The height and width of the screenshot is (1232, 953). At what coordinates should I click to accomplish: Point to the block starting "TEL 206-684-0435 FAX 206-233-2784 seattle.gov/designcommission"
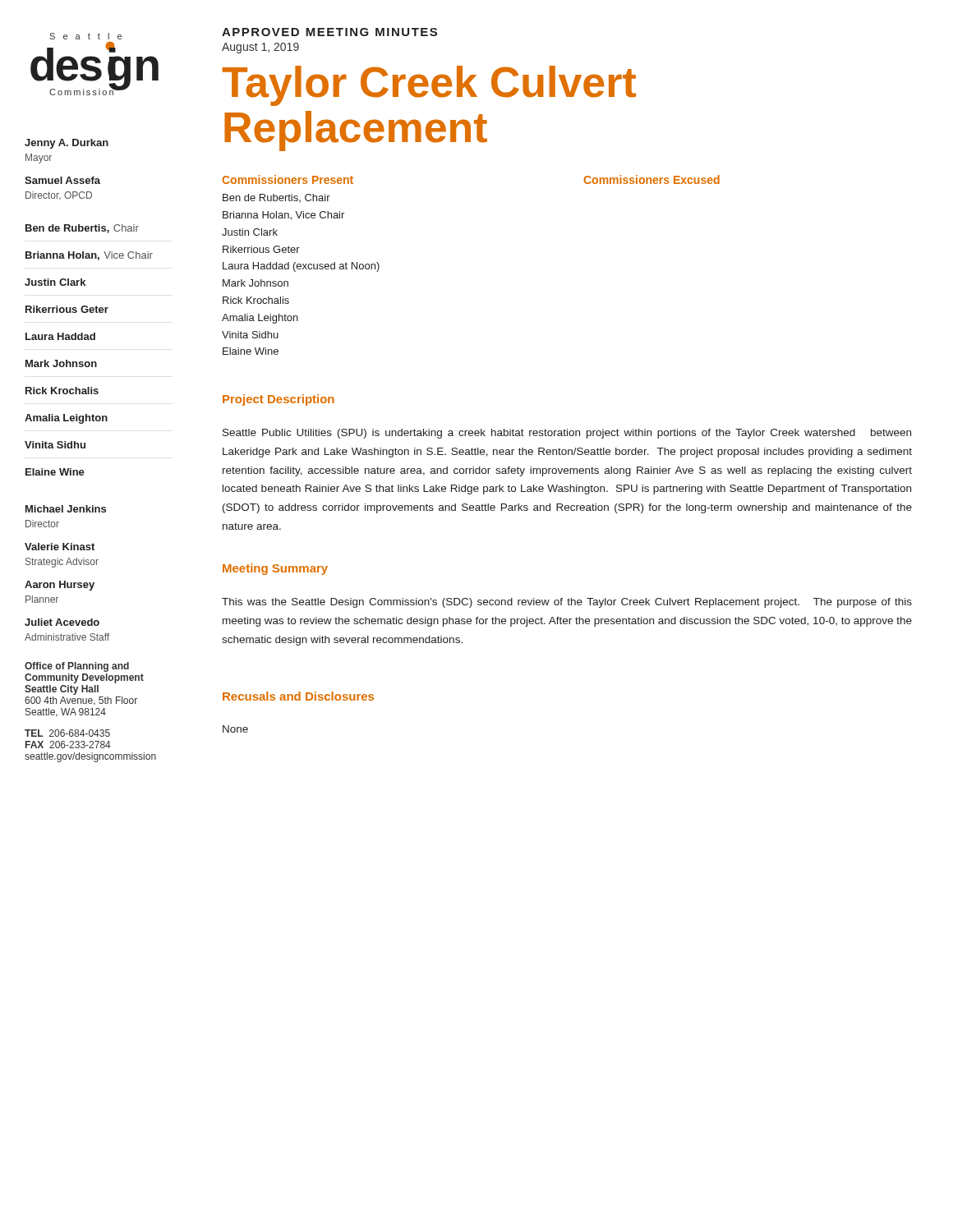click(x=90, y=745)
